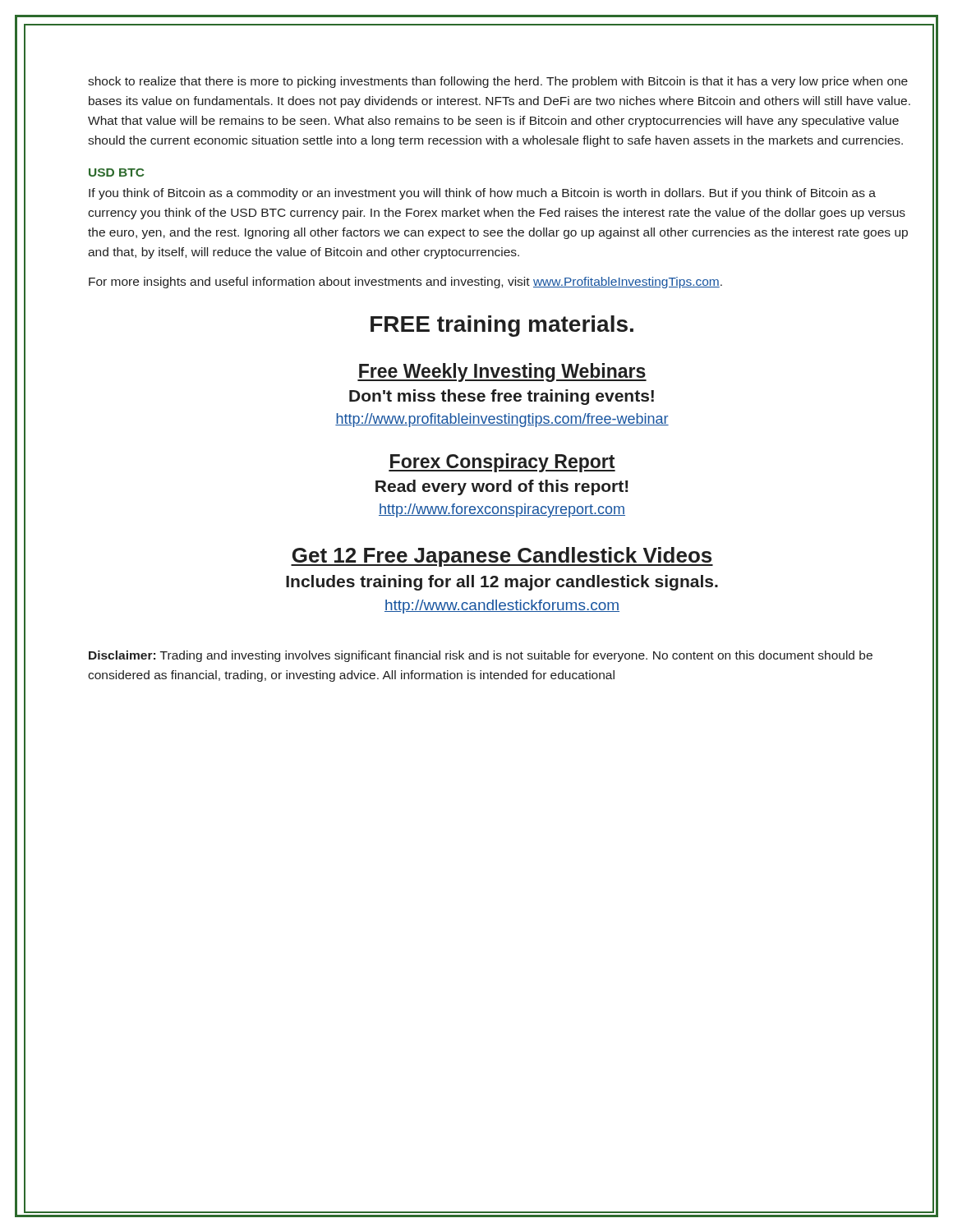Navigate to the text block starting "Read every word"
Viewport: 953px width, 1232px height.
[x=502, y=486]
